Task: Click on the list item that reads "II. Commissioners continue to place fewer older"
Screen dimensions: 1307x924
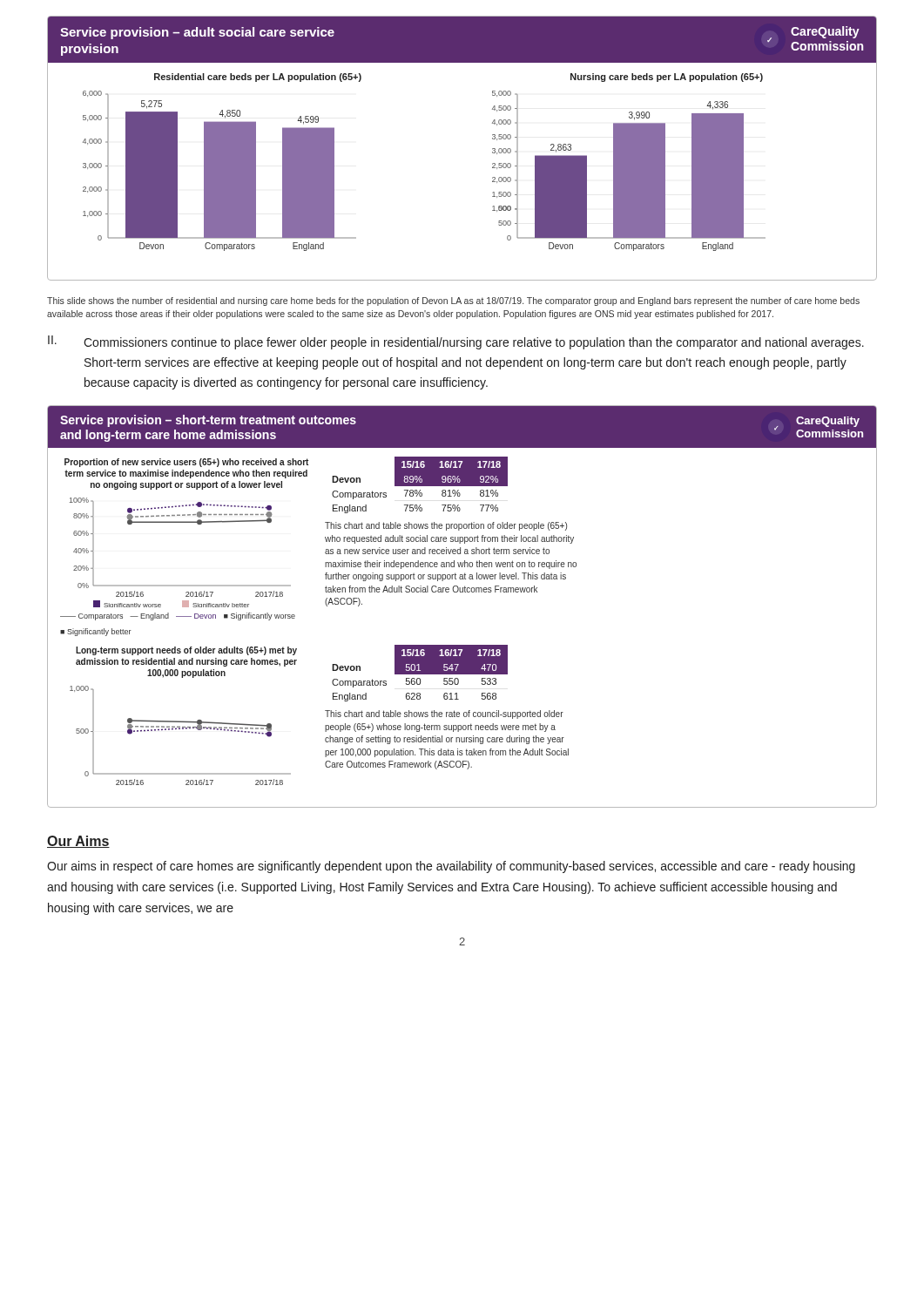Action: point(462,363)
